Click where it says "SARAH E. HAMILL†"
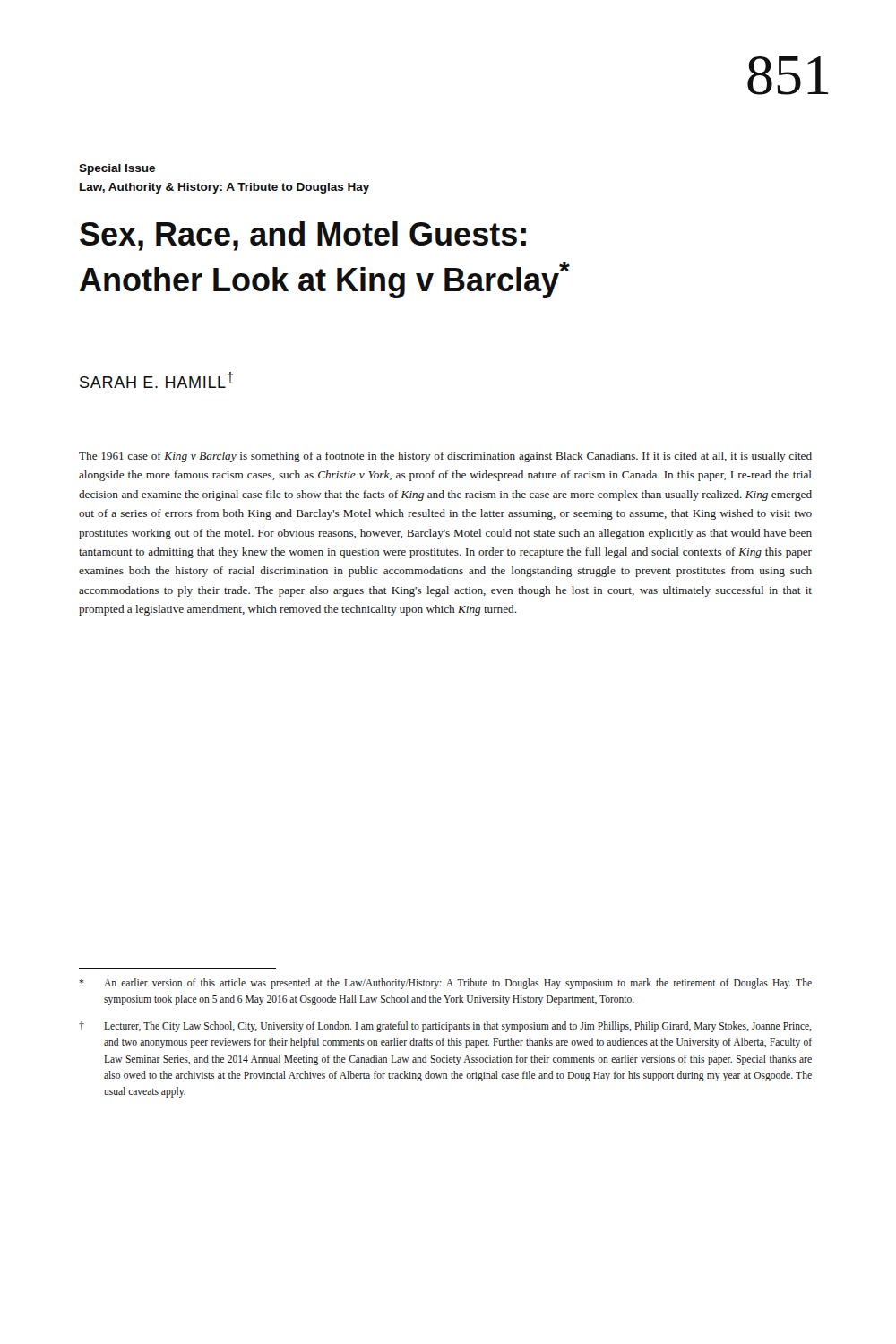 (157, 380)
